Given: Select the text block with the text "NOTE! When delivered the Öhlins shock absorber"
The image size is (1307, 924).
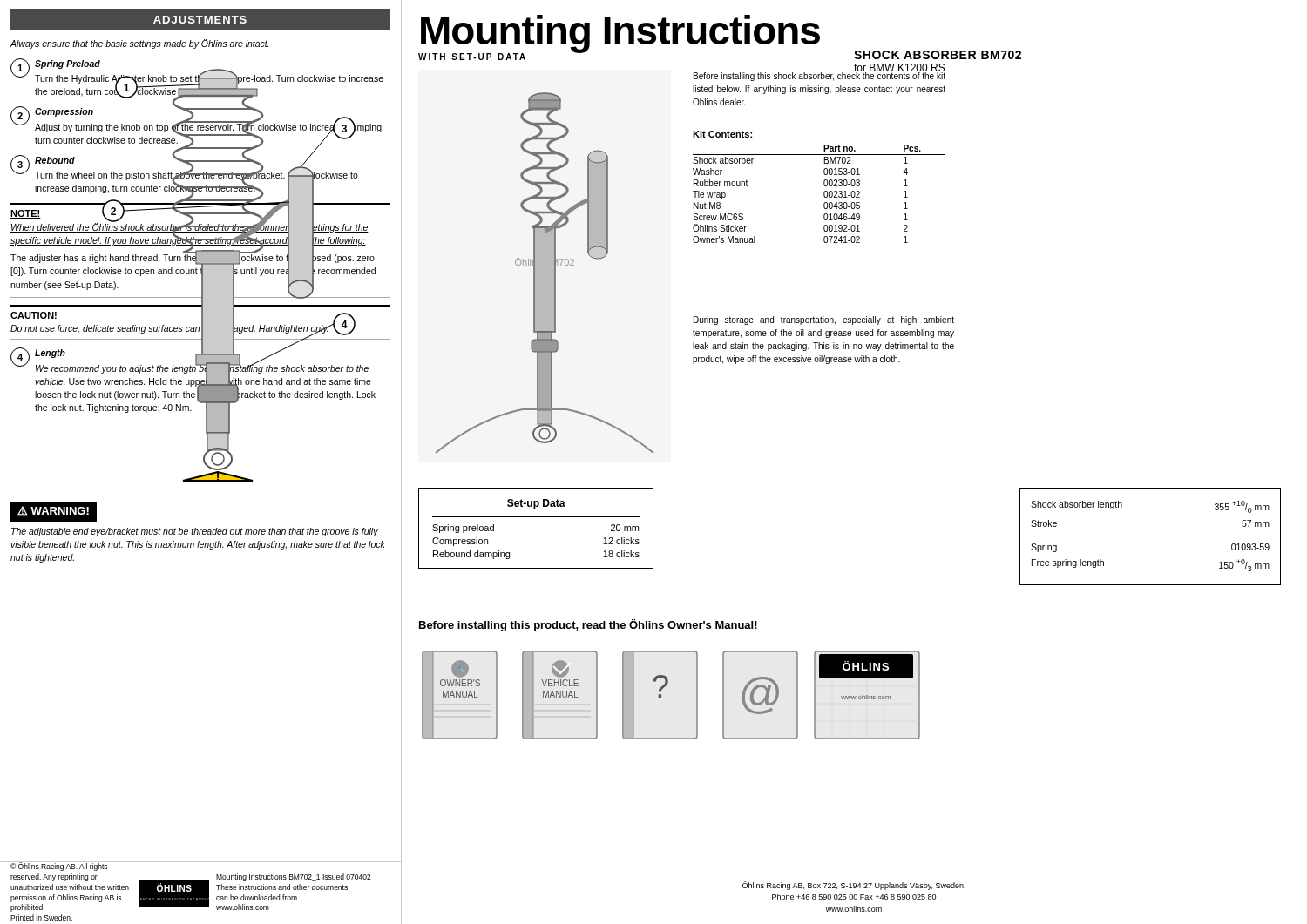Looking at the screenshot, I should 200,250.
